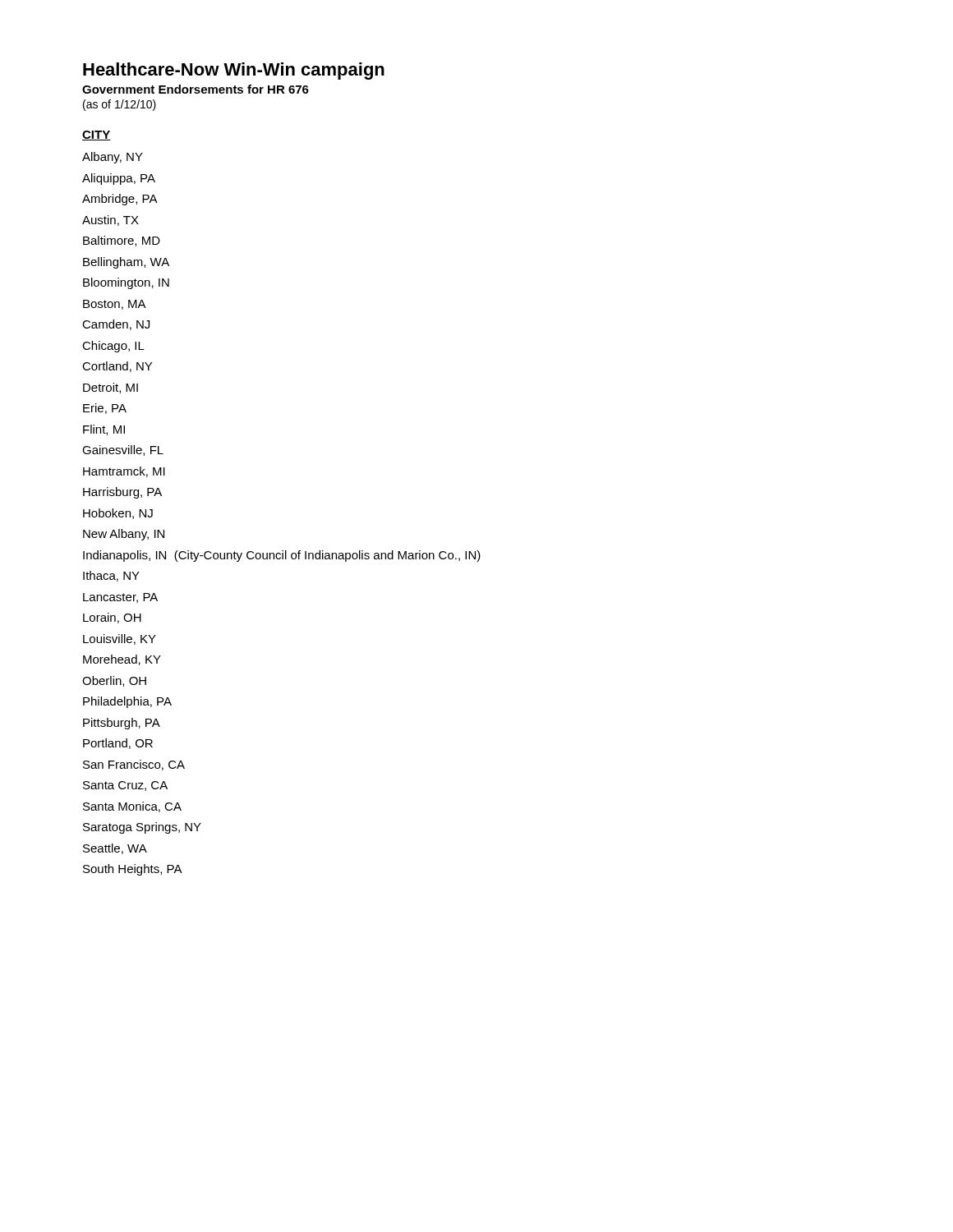Point to the passage starting "Santa Monica, CA"
953x1232 pixels.
(132, 806)
